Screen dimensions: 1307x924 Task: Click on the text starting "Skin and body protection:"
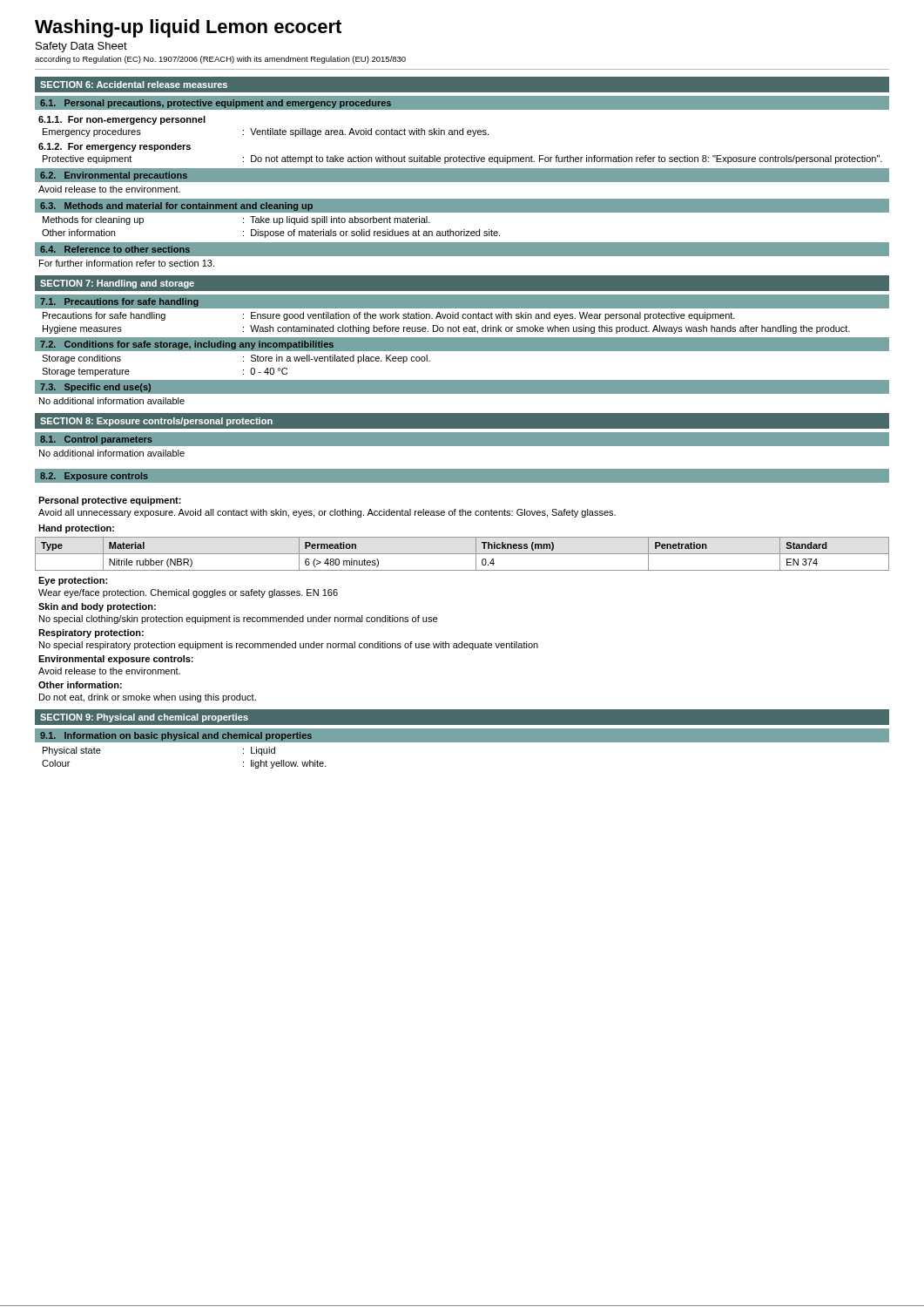(x=97, y=606)
